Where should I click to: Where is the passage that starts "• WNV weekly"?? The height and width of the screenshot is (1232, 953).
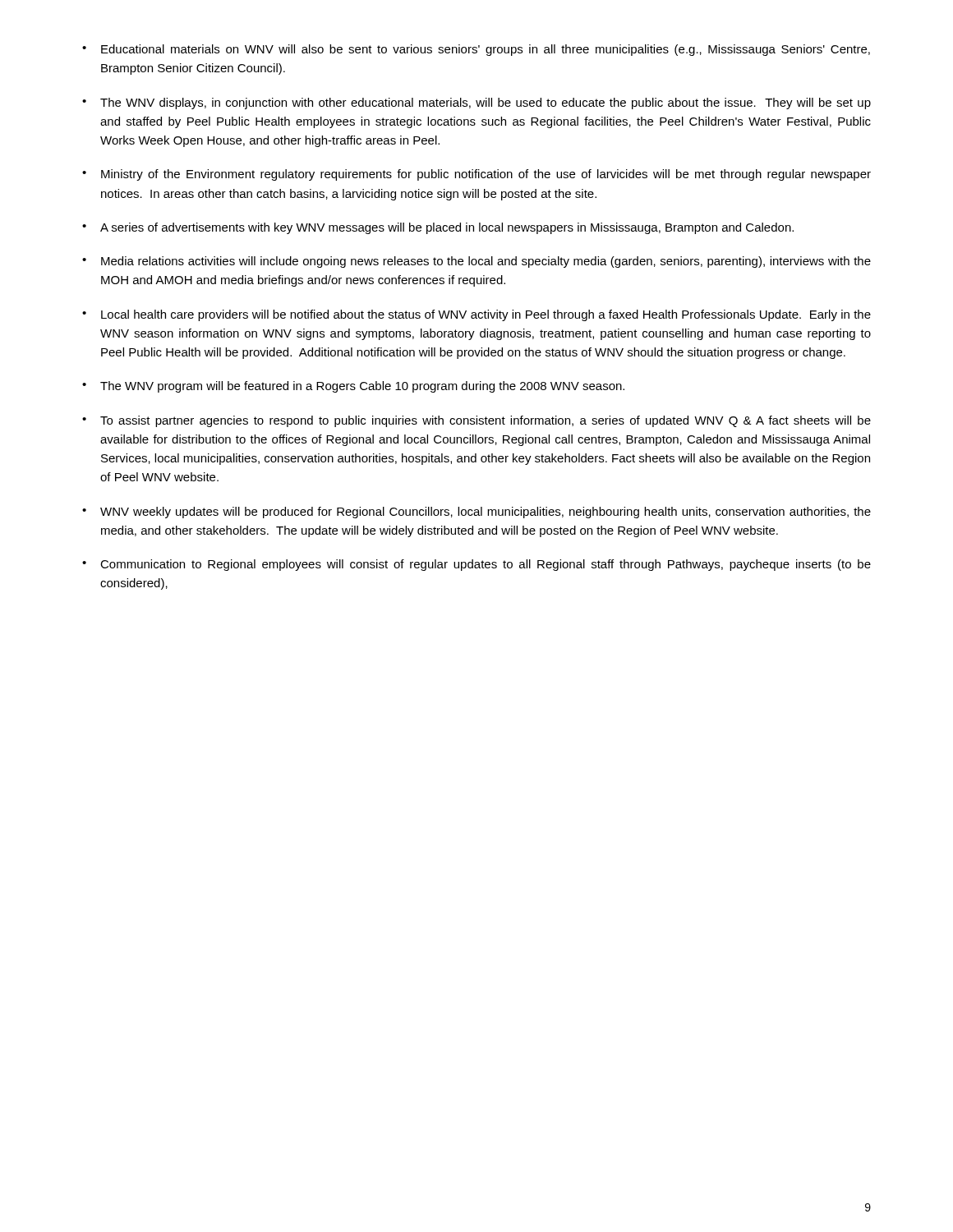click(476, 521)
